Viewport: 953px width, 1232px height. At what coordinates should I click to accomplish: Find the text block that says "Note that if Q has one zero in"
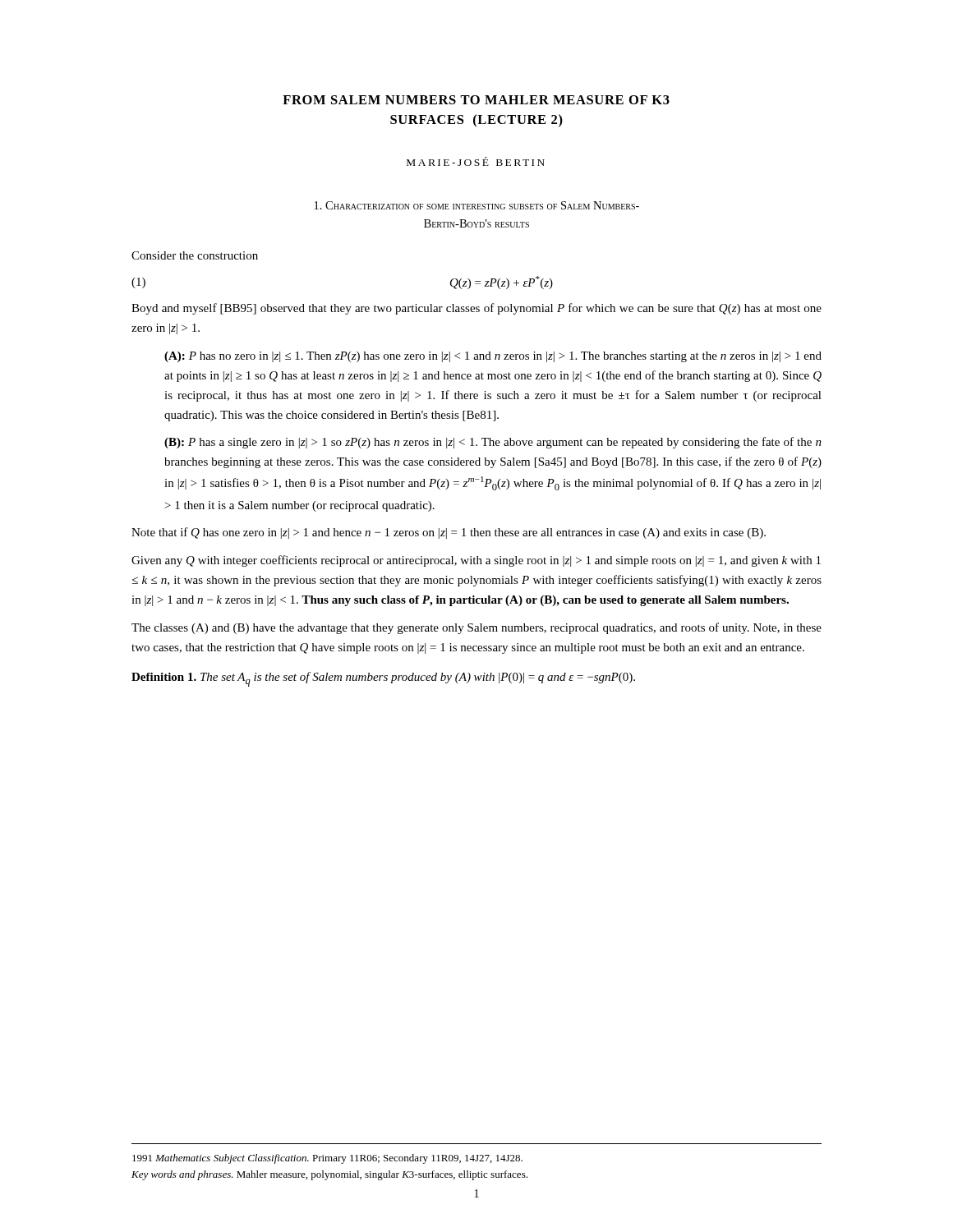click(449, 533)
